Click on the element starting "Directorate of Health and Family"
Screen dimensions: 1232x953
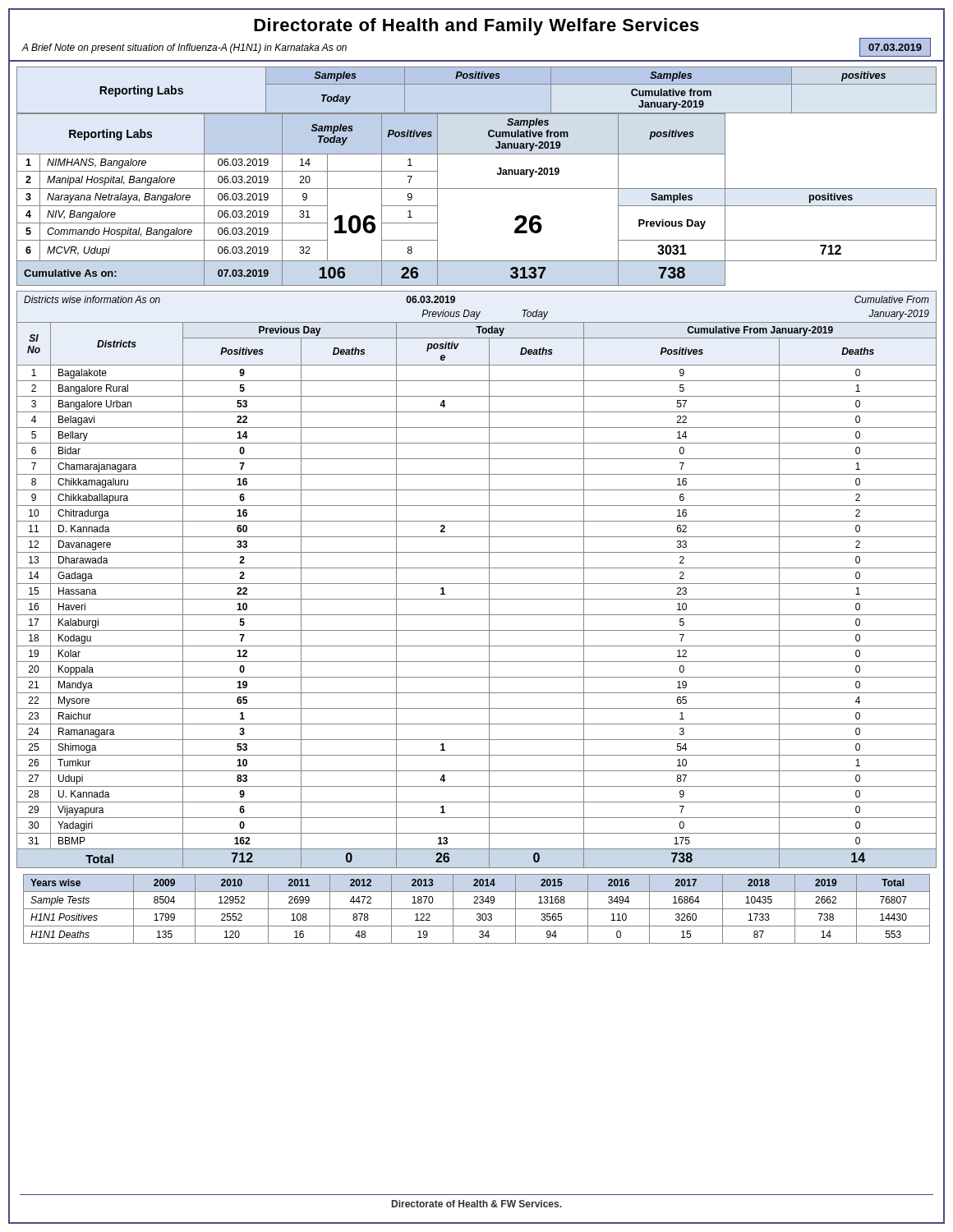click(476, 25)
